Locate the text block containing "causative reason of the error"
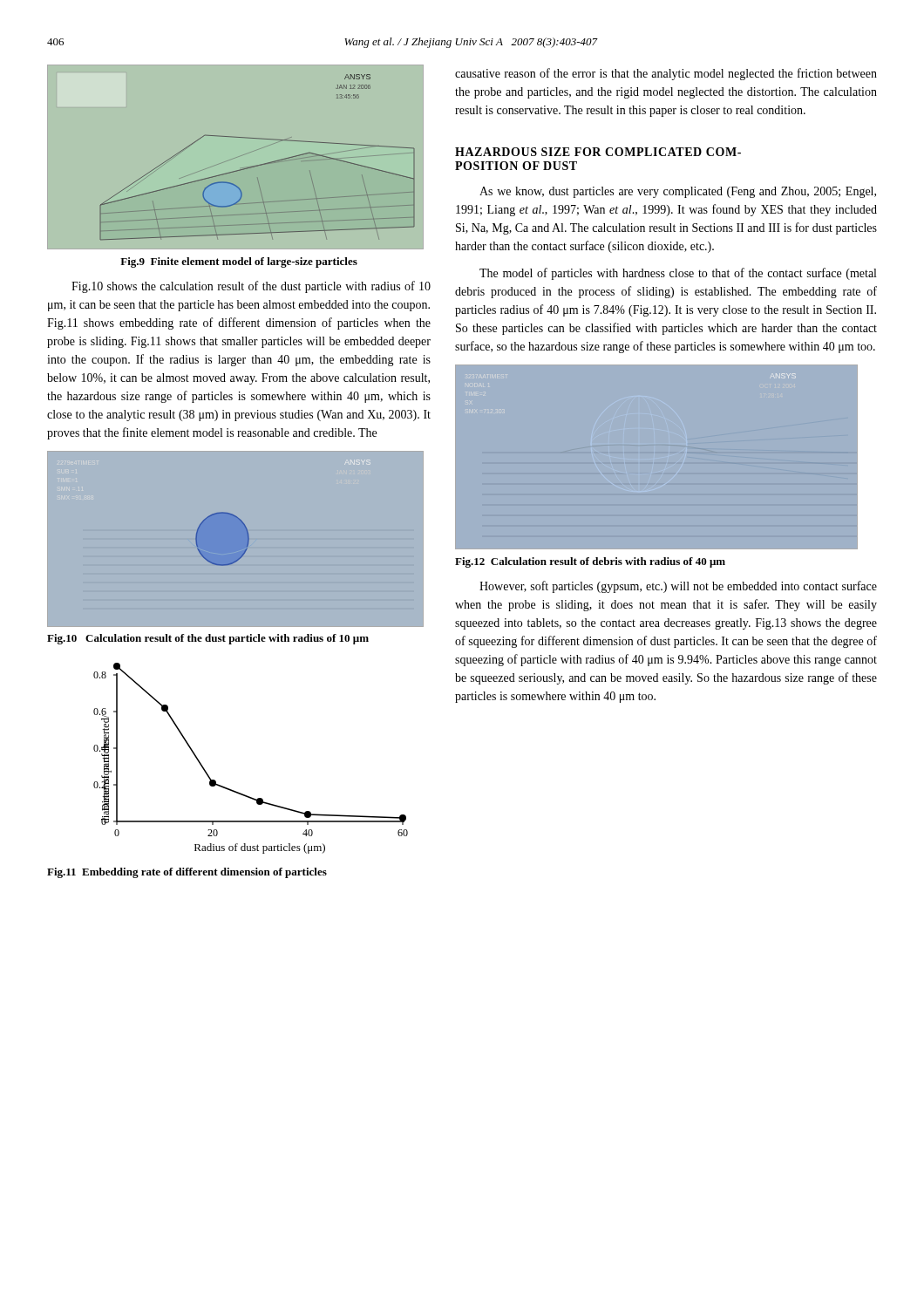The width and height of the screenshot is (924, 1308). [x=666, y=92]
